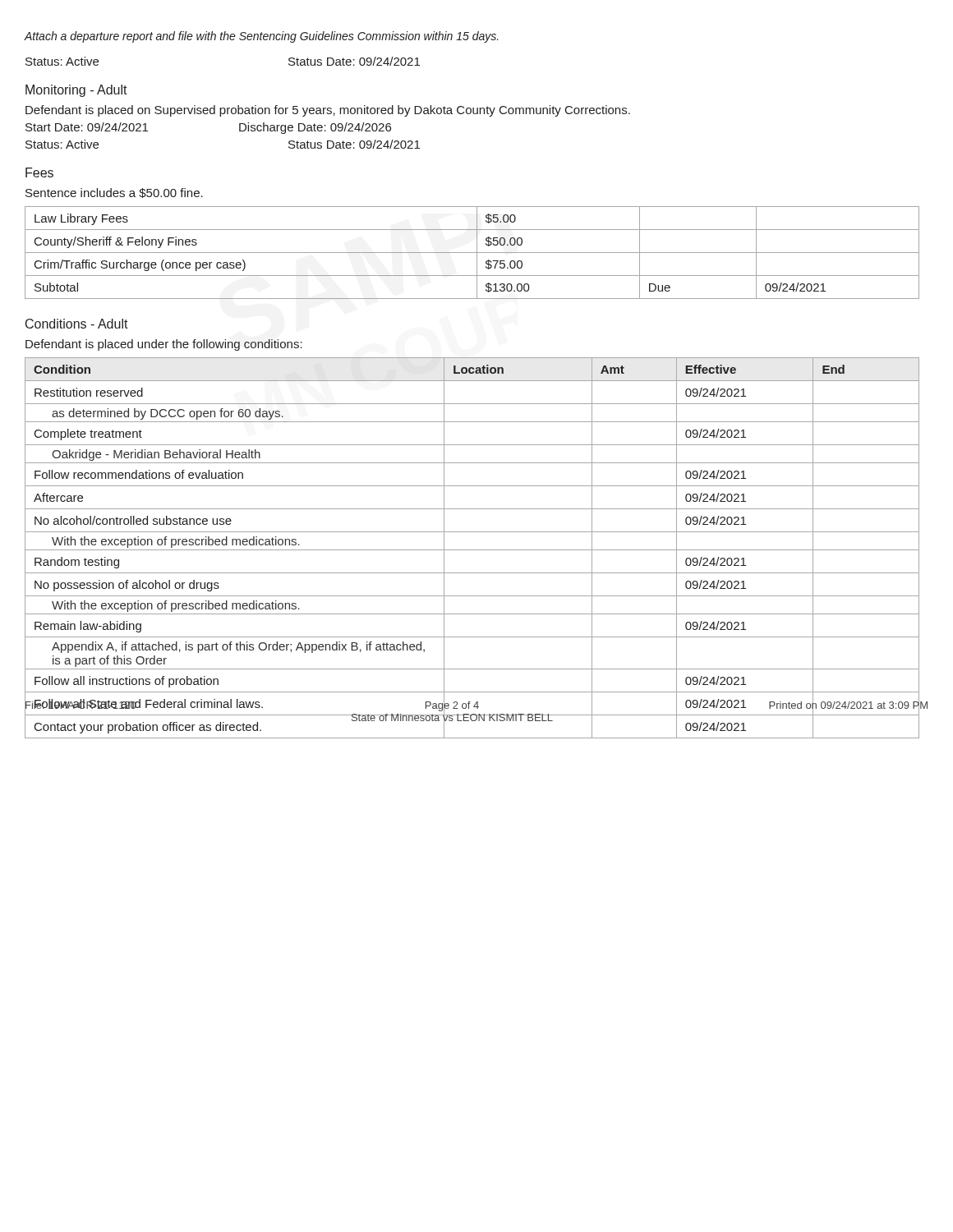
Task: Locate the table with the text "Random testing"
Action: click(x=476, y=548)
